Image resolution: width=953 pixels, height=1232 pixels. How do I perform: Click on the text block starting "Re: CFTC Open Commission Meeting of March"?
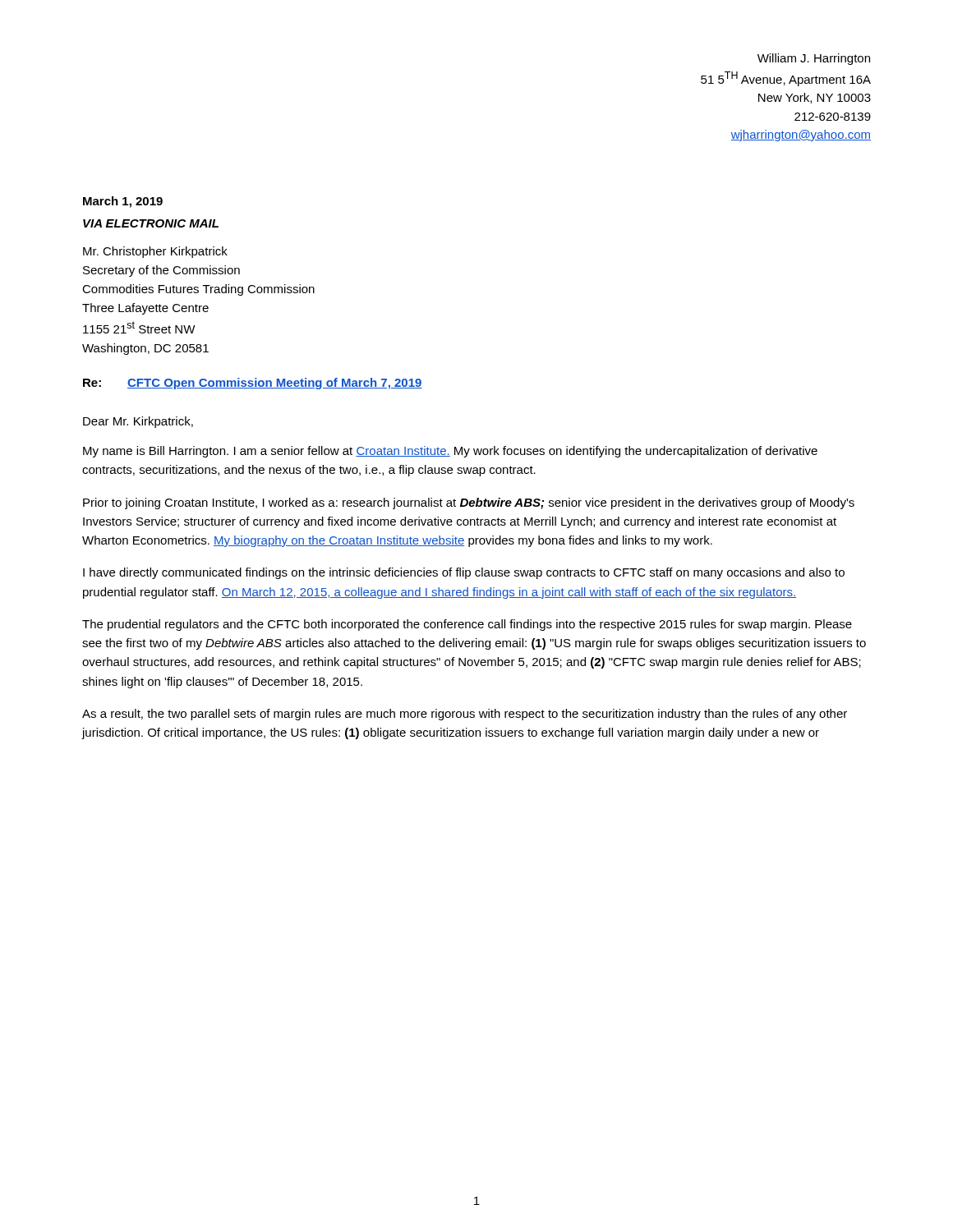(x=252, y=382)
